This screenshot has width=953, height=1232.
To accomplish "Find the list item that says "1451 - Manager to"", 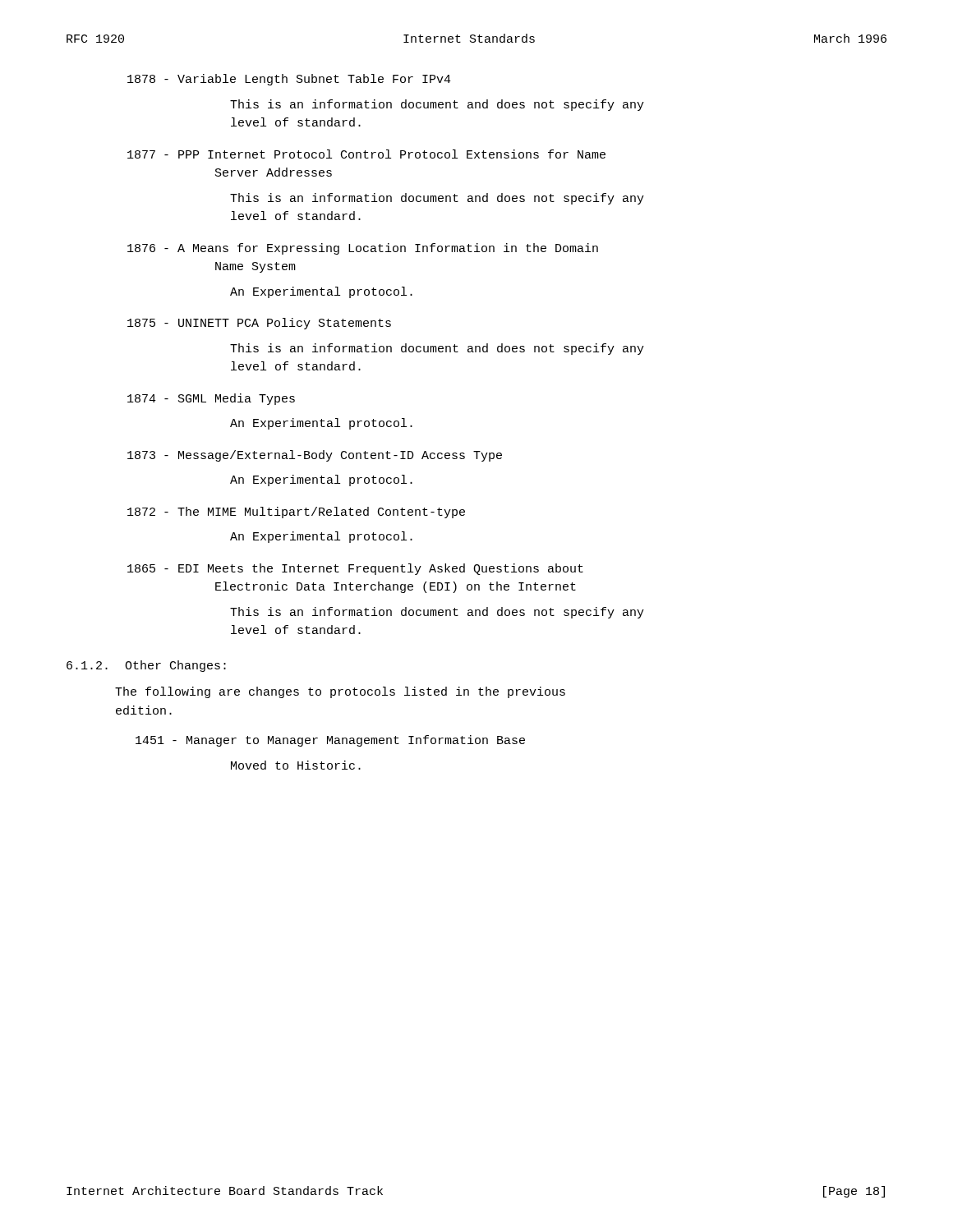I will pyautogui.click(x=501, y=754).
